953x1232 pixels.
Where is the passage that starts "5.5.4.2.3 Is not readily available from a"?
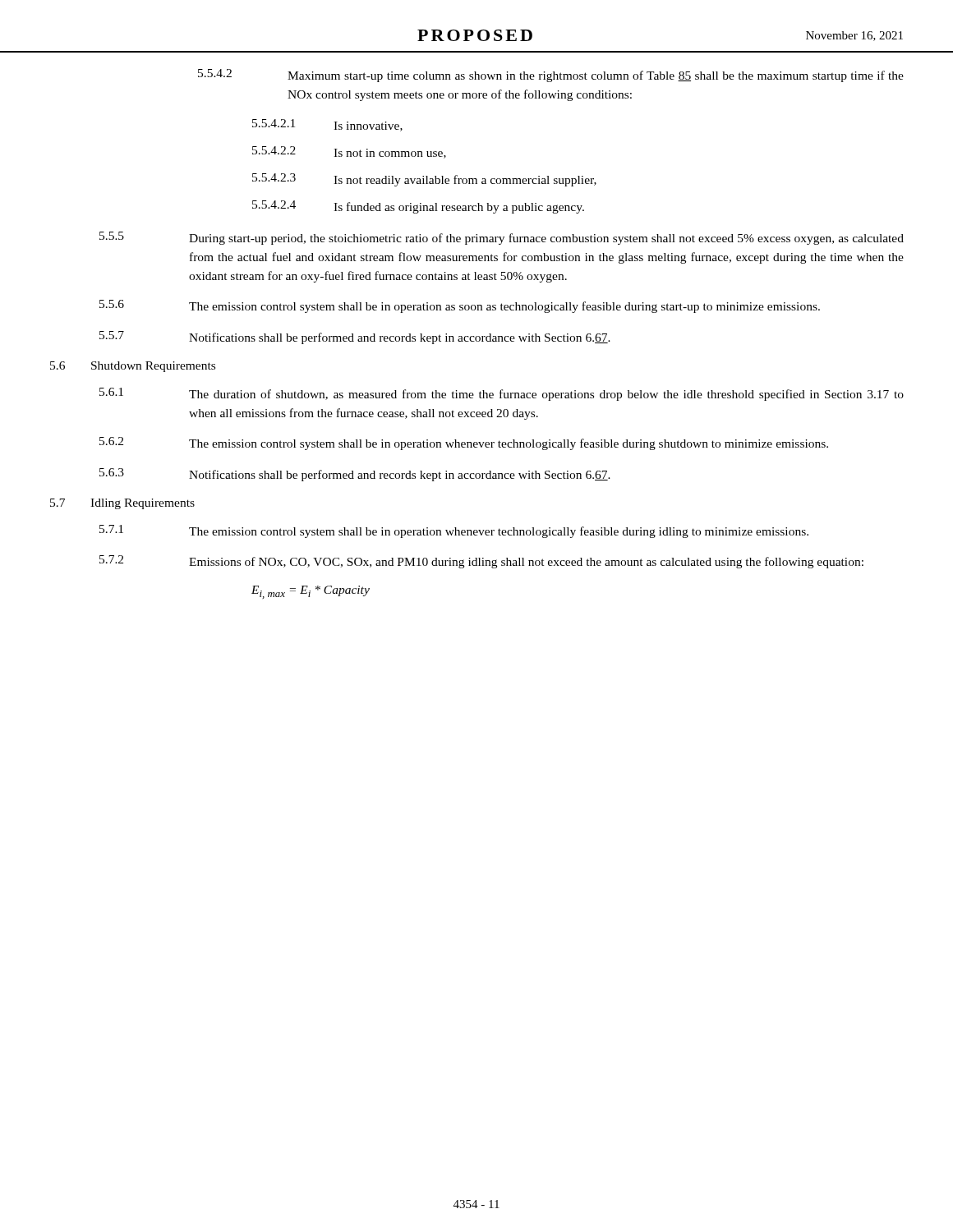point(578,180)
